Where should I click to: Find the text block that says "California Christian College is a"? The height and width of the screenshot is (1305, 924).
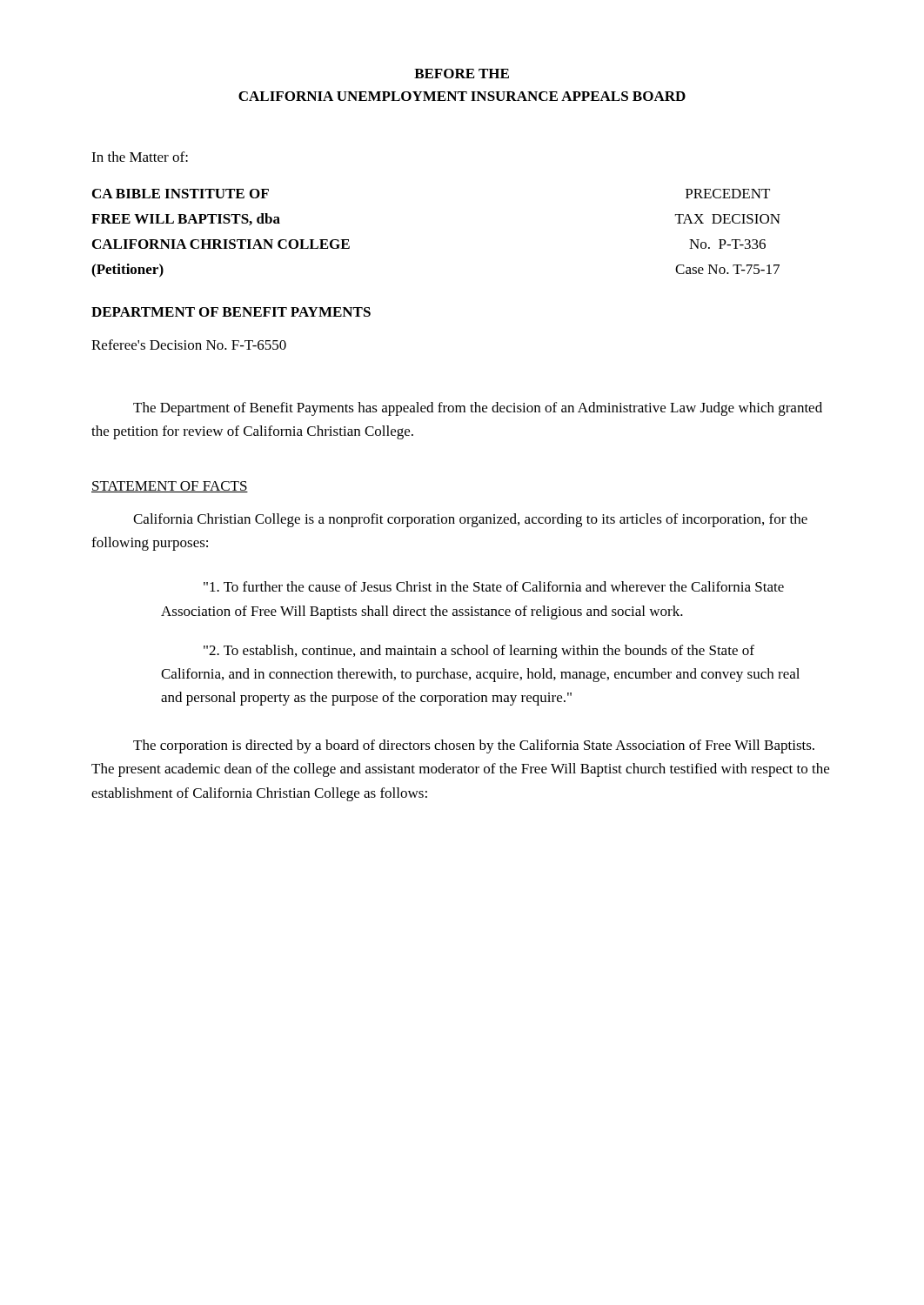pyautogui.click(x=450, y=531)
